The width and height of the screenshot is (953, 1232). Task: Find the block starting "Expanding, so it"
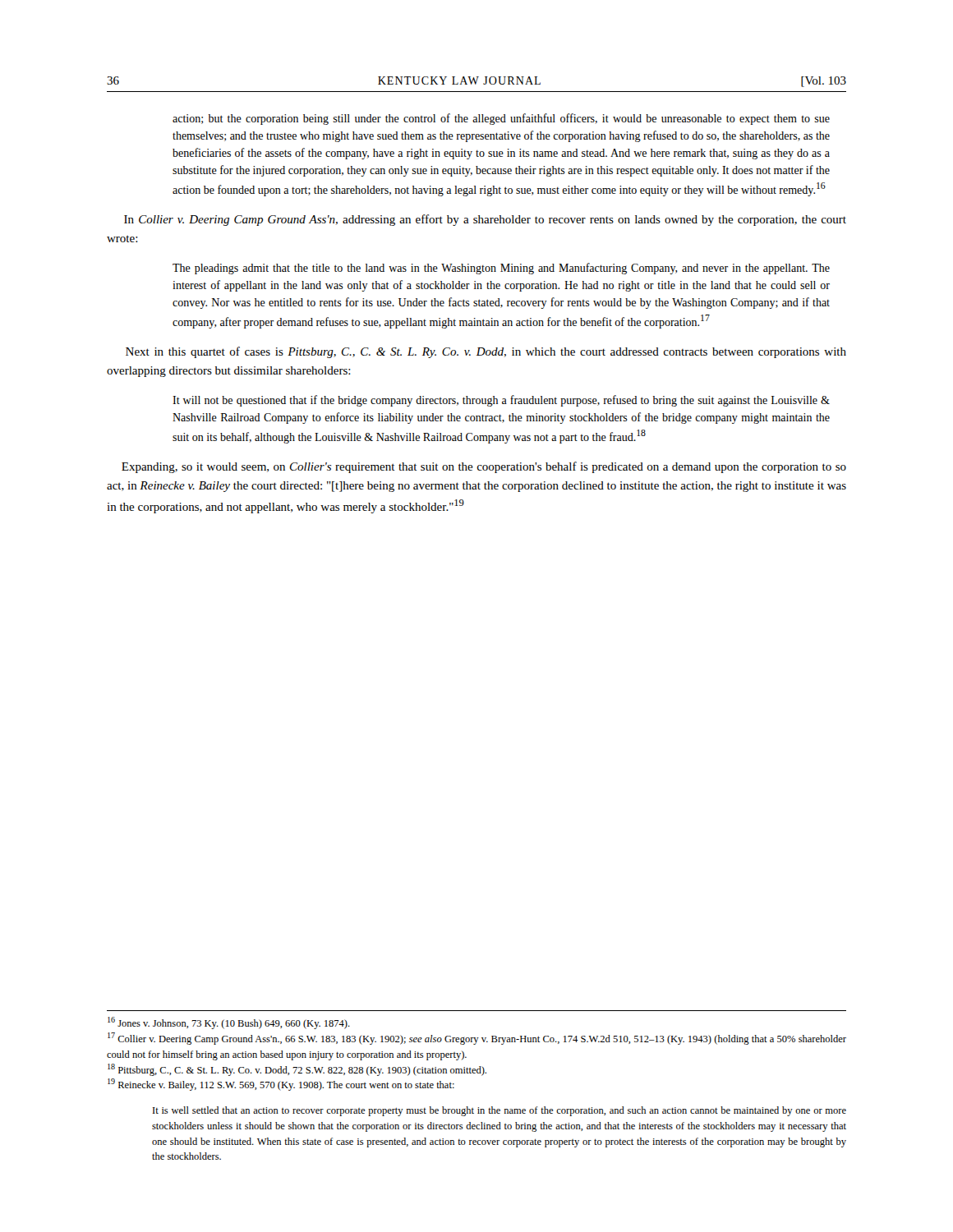pyautogui.click(x=476, y=487)
